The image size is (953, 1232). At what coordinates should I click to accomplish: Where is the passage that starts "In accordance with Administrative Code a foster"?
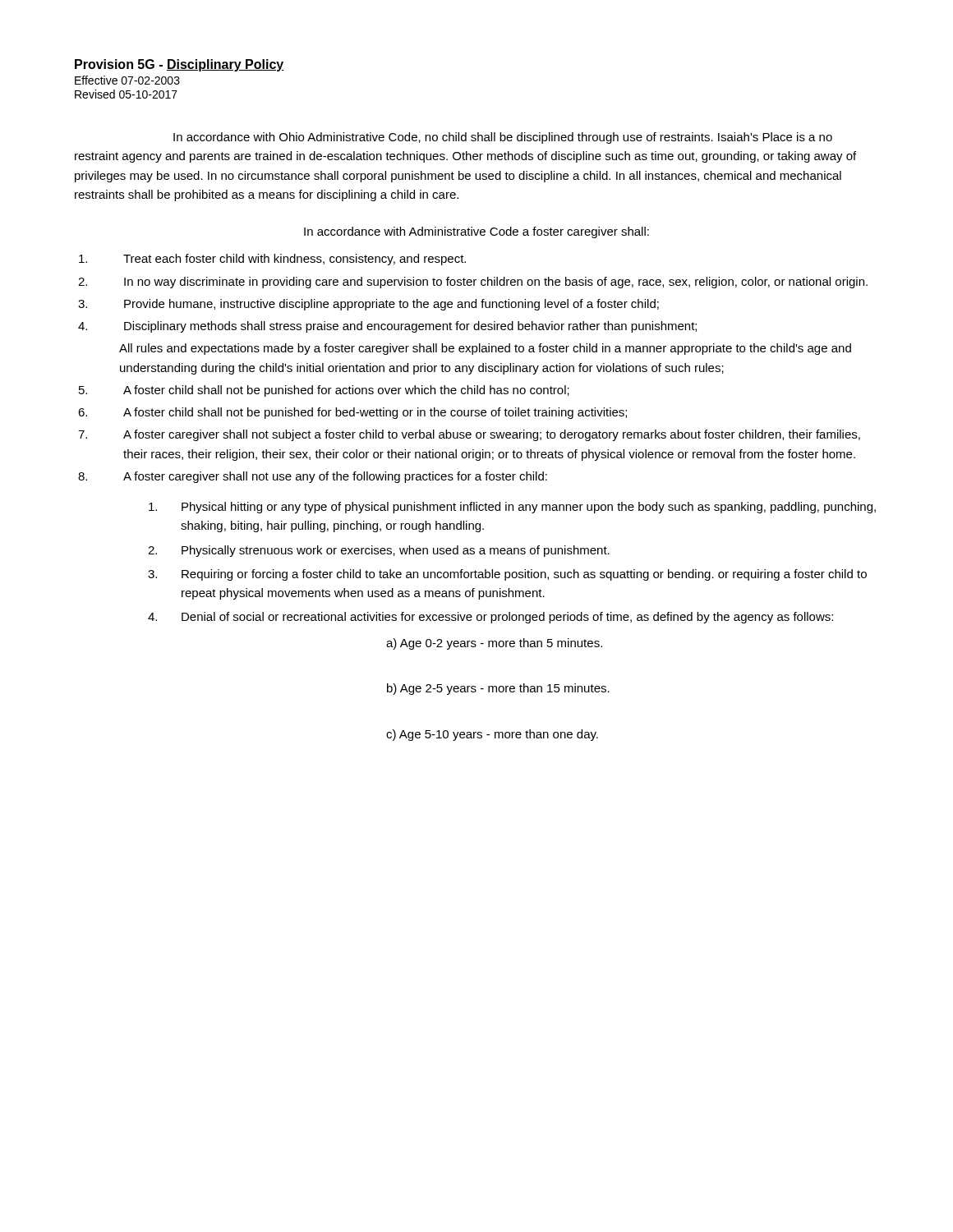pyautogui.click(x=476, y=231)
